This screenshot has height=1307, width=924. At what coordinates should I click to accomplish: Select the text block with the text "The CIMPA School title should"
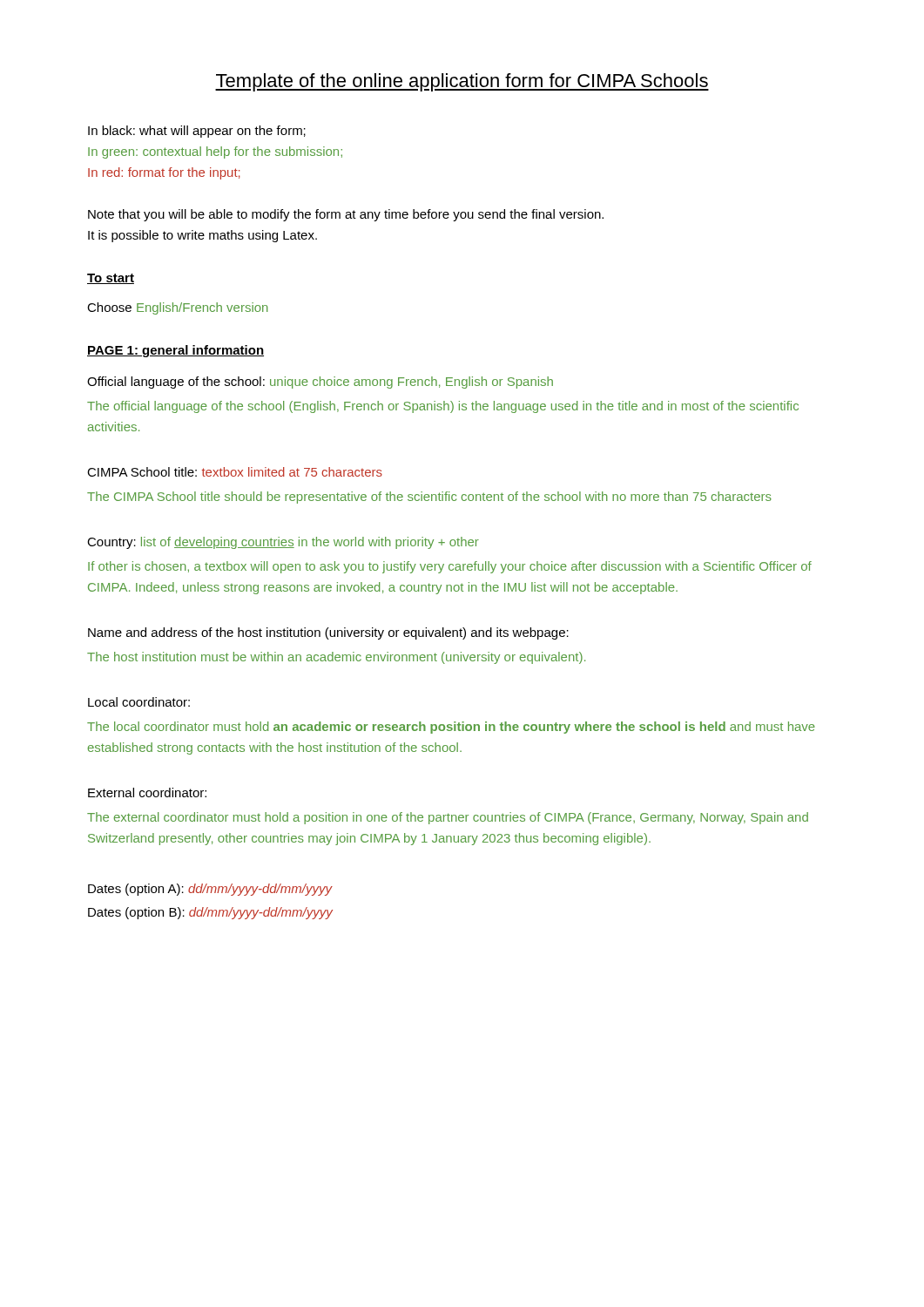pos(429,496)
